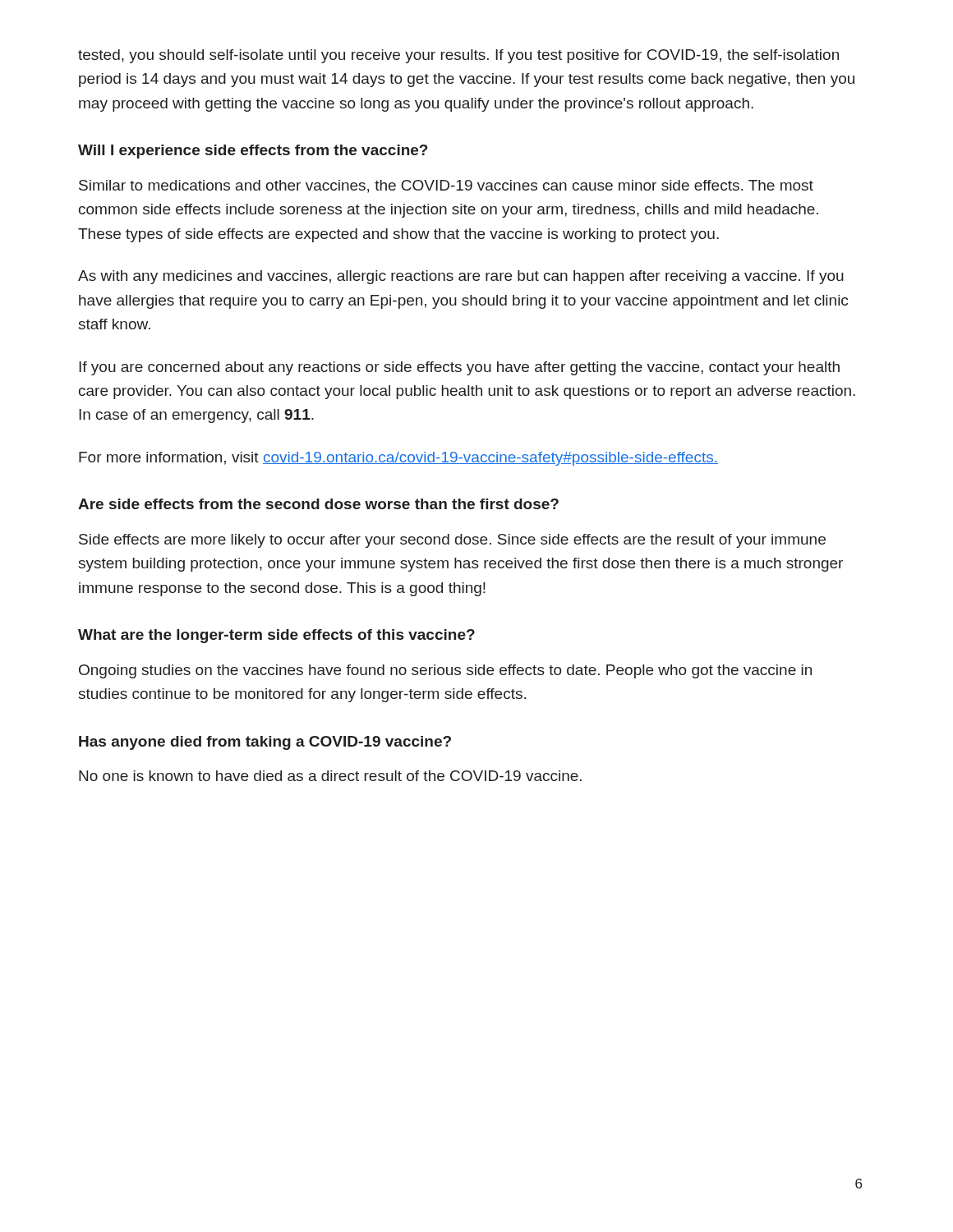Find the block on this page that starts "Side effects are more"

(x=461, y=563)
